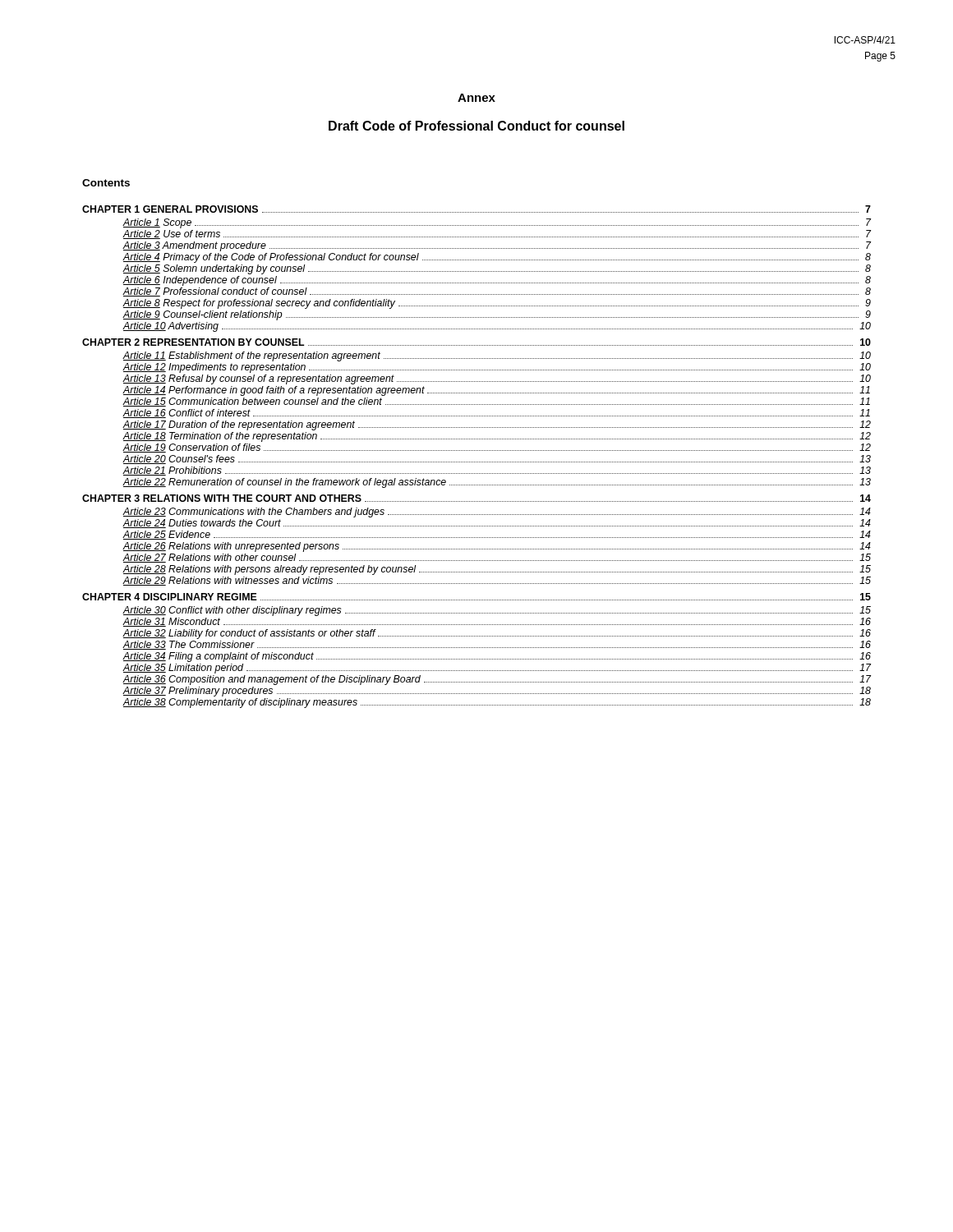Click the passage that begins "Article 34 Filing a complaint of"
Image resolution: width=953 pixels, height=1232 pixels.
(497, 656)
